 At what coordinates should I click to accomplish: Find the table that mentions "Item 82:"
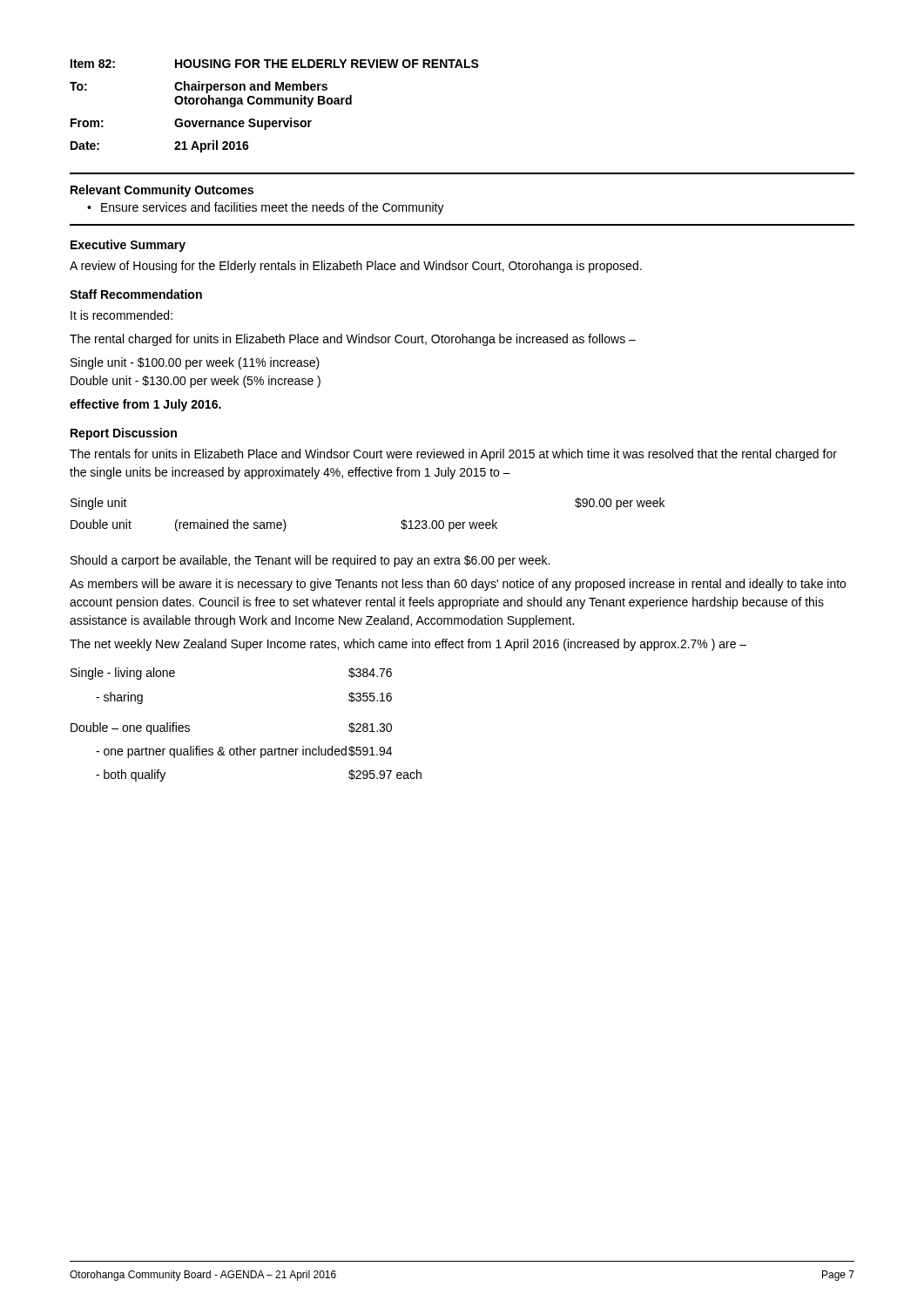click(x=462, y=105)
